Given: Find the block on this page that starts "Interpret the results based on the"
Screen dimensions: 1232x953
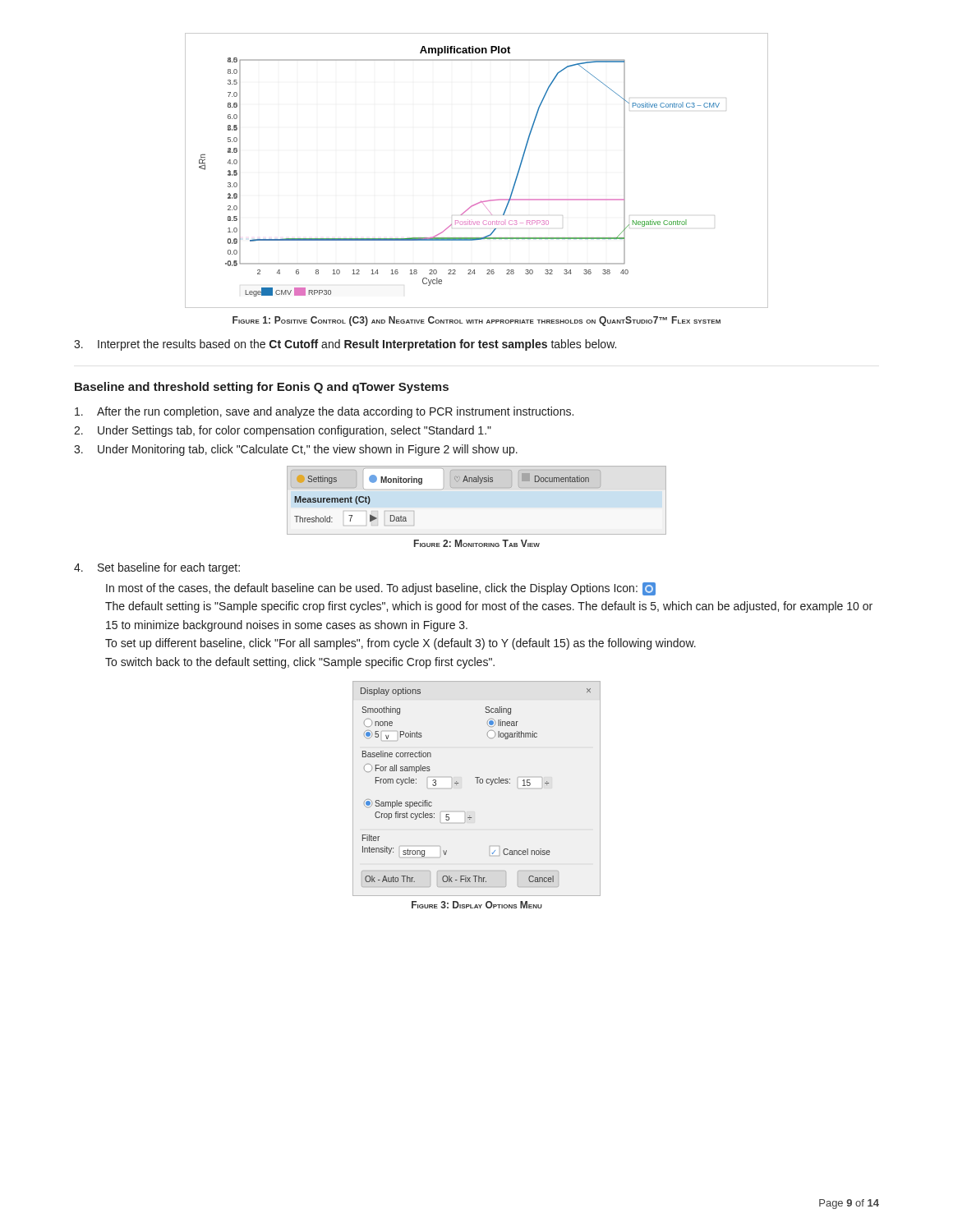Looking at the screenshot, I should tap(346, 344).
